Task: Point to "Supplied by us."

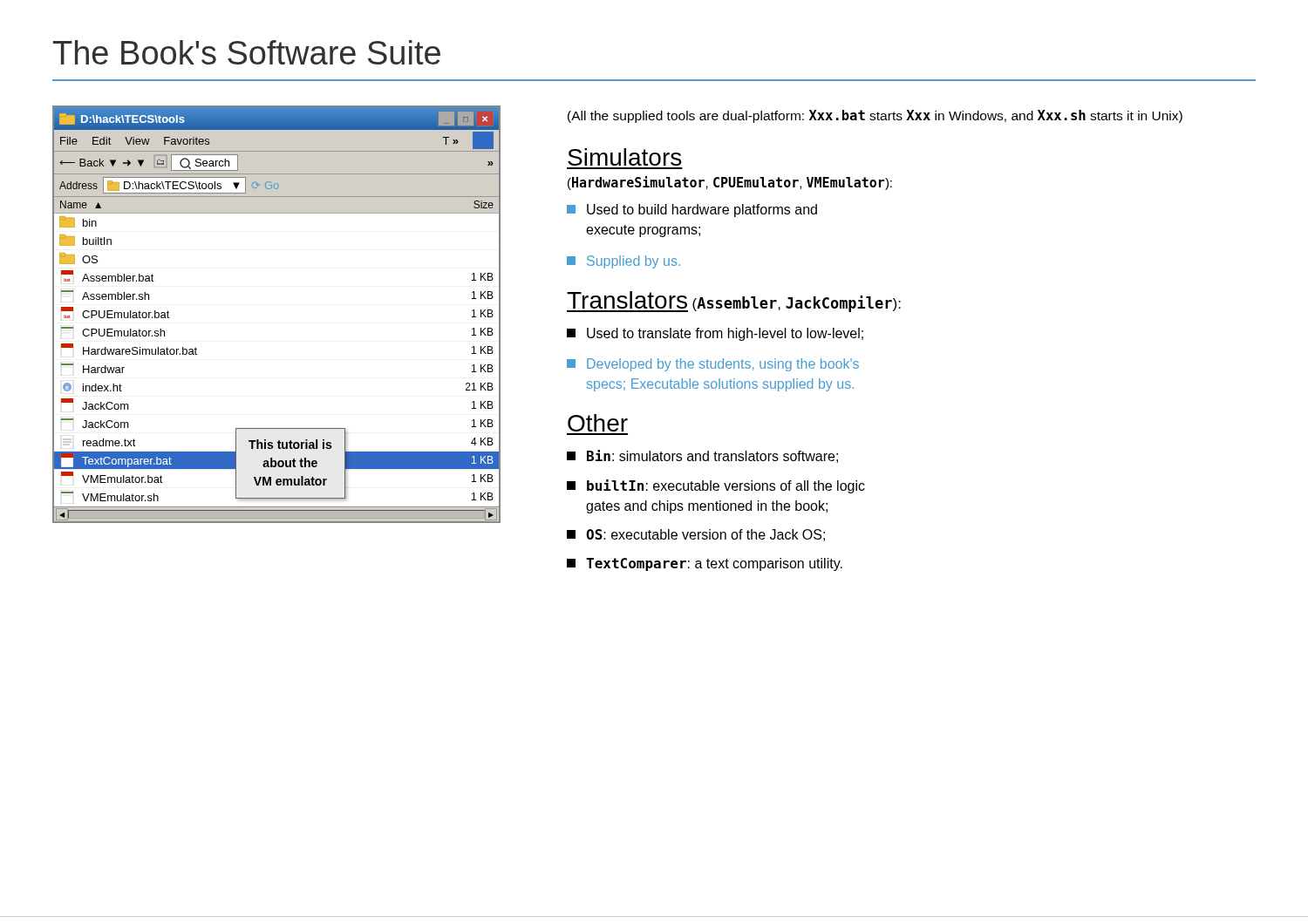Action: click(x=624, y=261)
